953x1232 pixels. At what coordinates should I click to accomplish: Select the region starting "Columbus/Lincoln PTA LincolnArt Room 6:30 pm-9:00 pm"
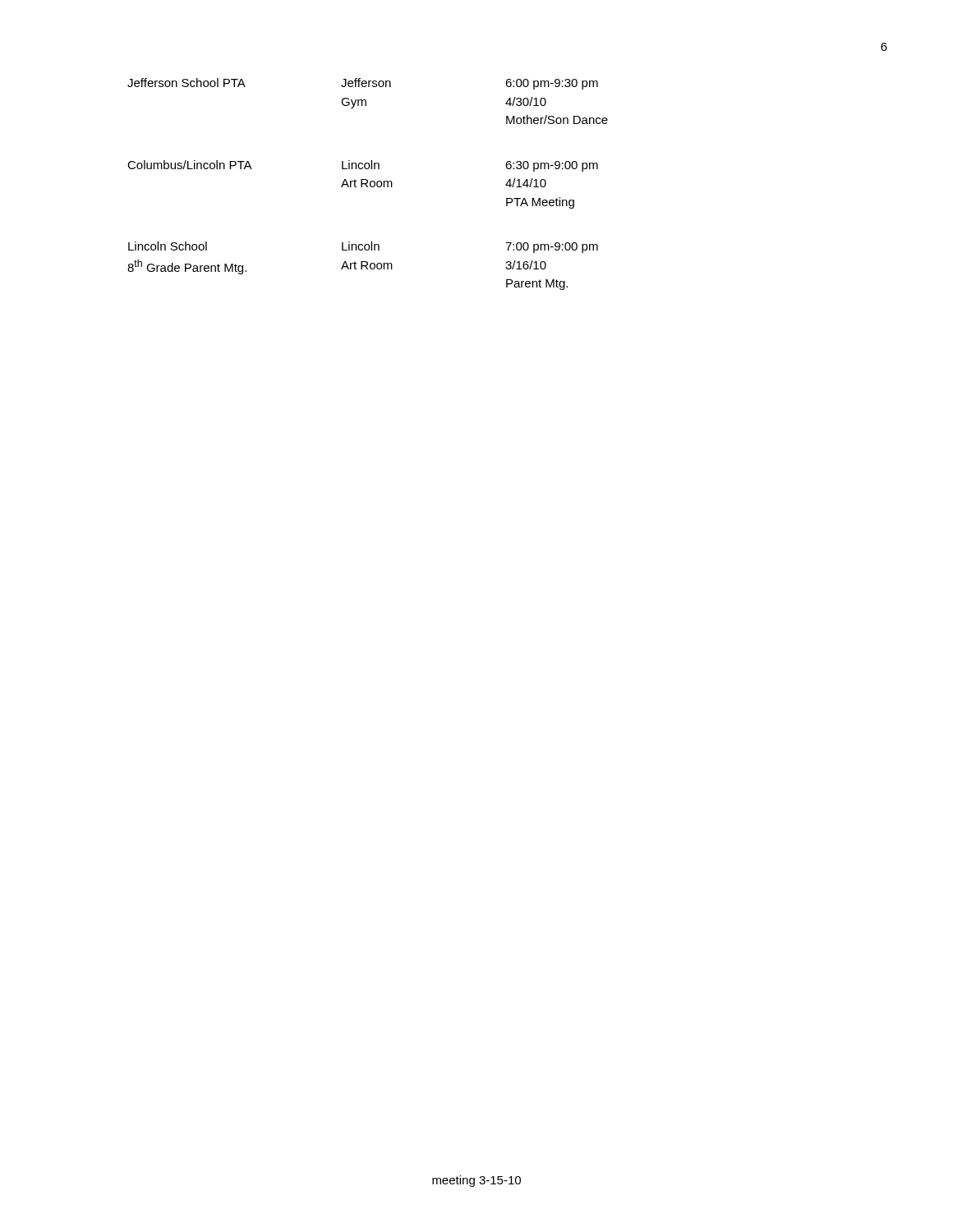pyautogui.click(x=363, y=166)
